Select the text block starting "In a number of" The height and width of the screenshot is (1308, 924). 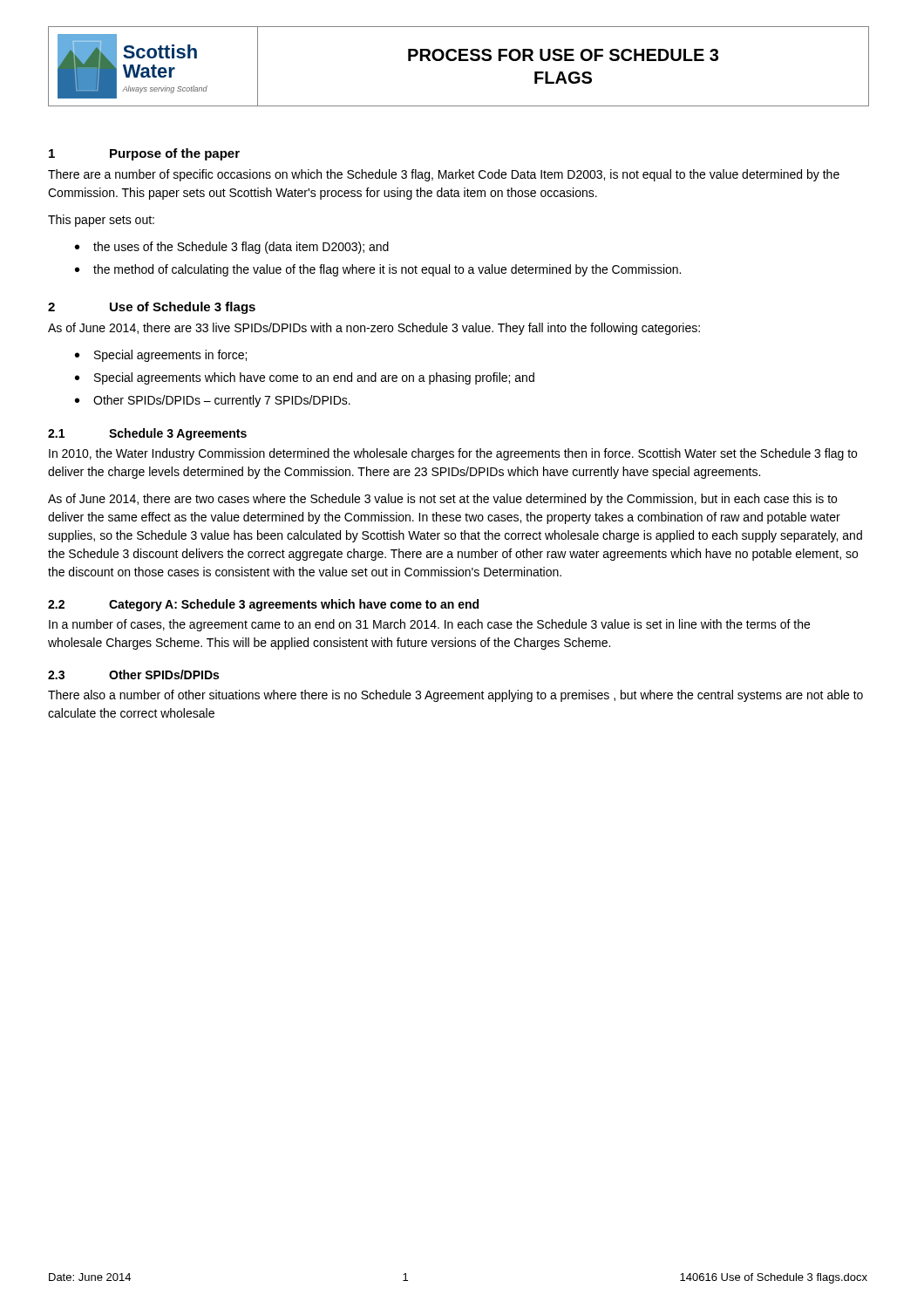(x=429, y=634)
